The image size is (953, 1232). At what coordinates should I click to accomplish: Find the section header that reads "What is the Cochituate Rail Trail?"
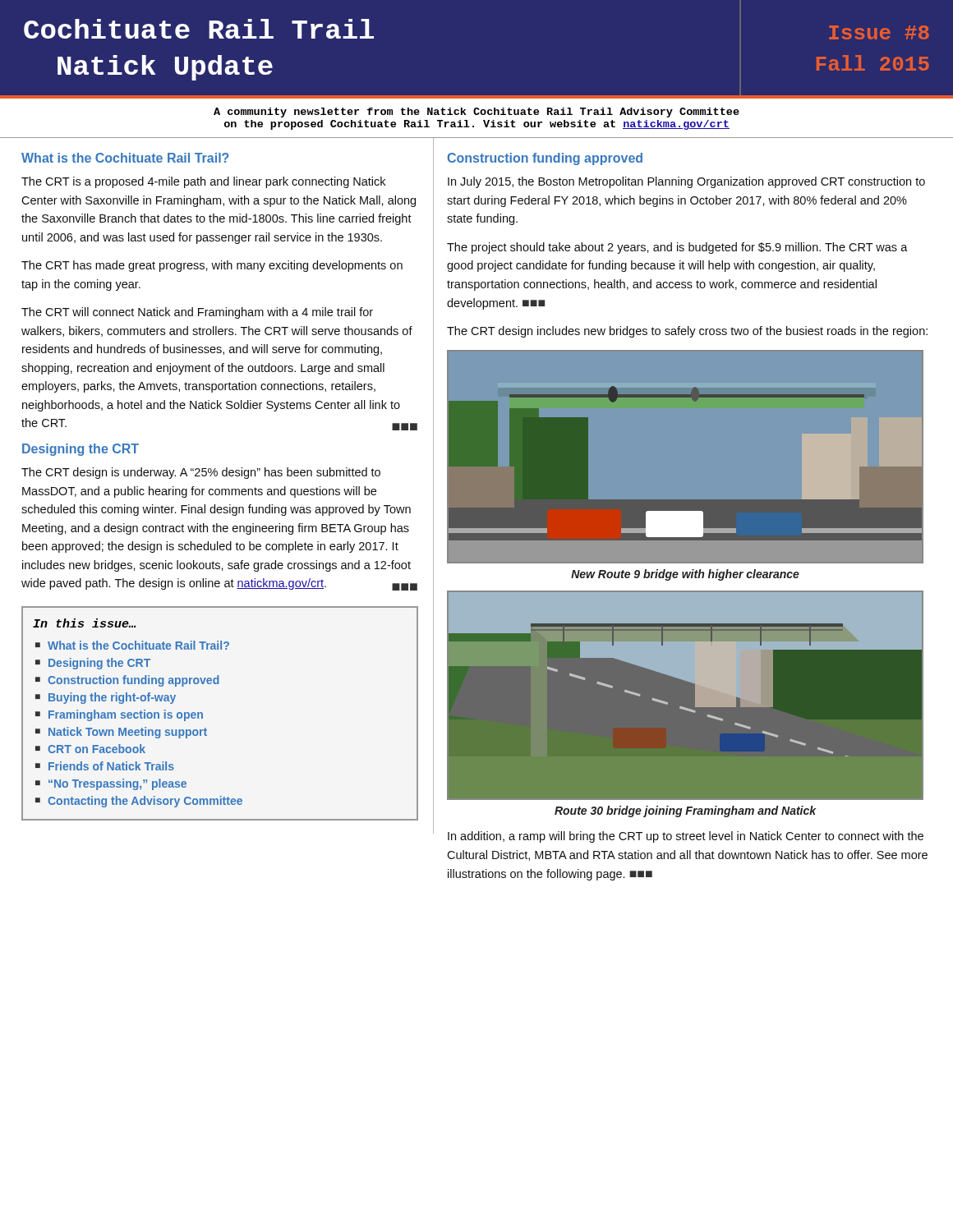point(125,158)
